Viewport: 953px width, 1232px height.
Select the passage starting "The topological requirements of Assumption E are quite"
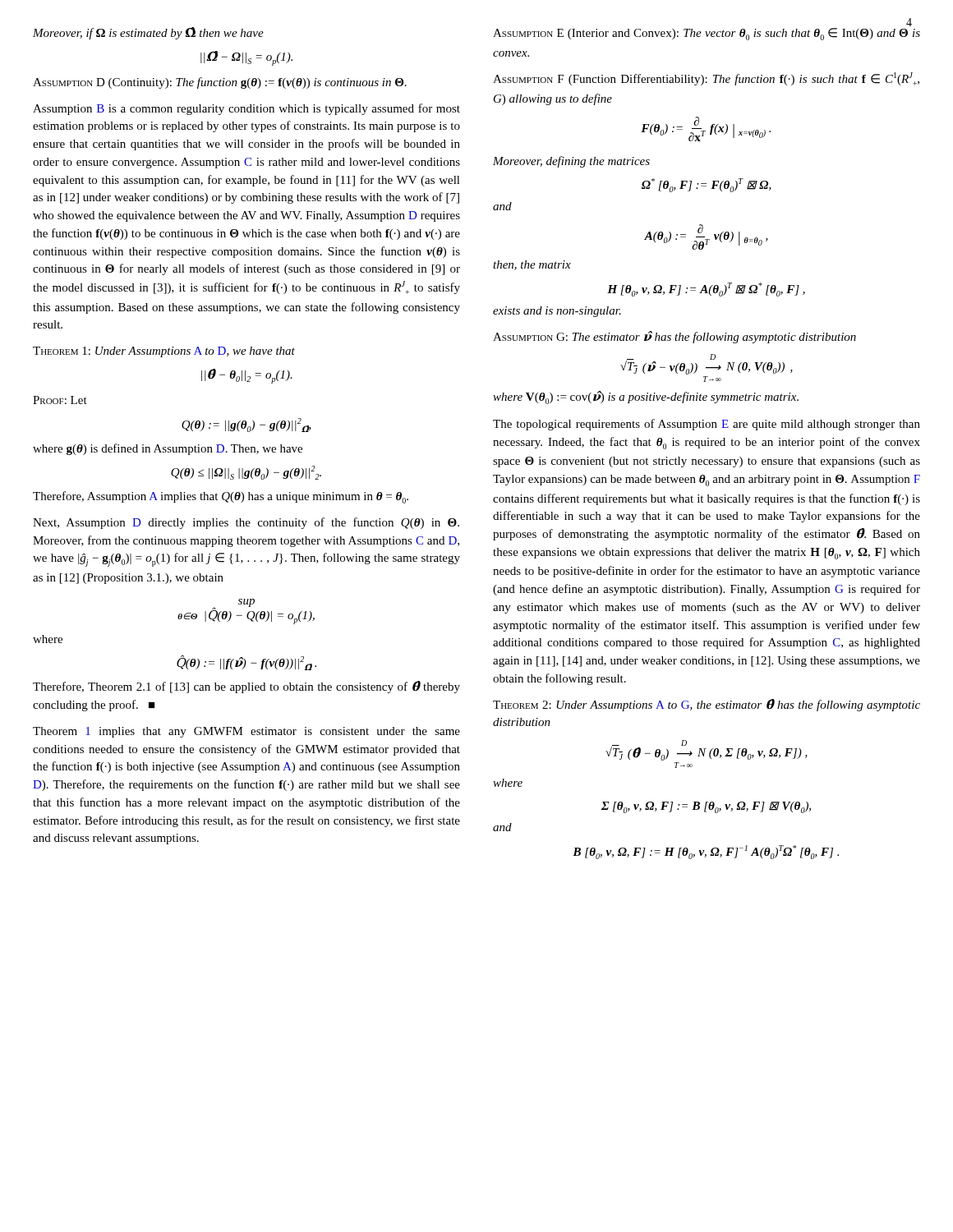[707, 552]
